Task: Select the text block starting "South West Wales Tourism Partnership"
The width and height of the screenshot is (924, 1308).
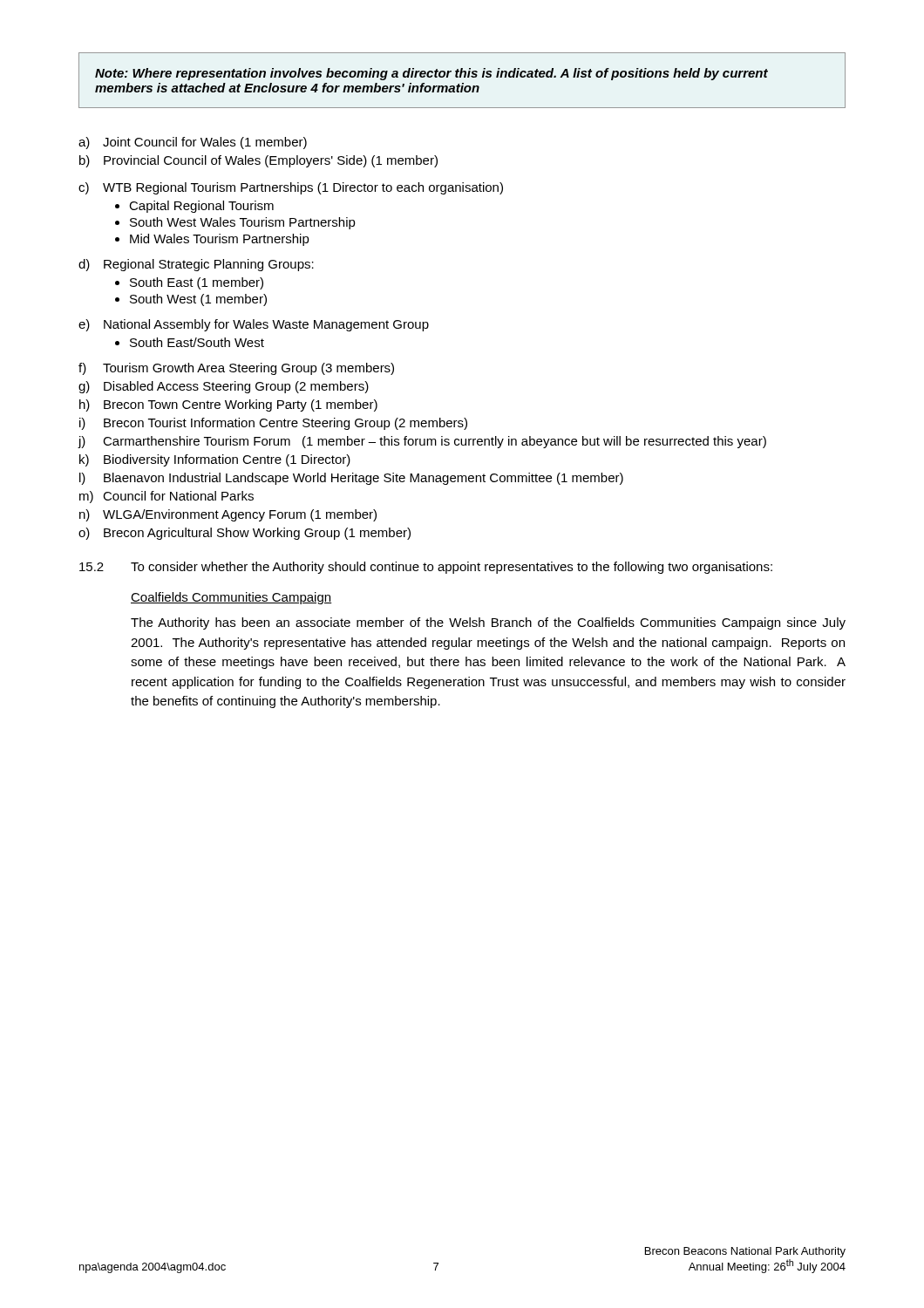Action: [x=242, y=222]
